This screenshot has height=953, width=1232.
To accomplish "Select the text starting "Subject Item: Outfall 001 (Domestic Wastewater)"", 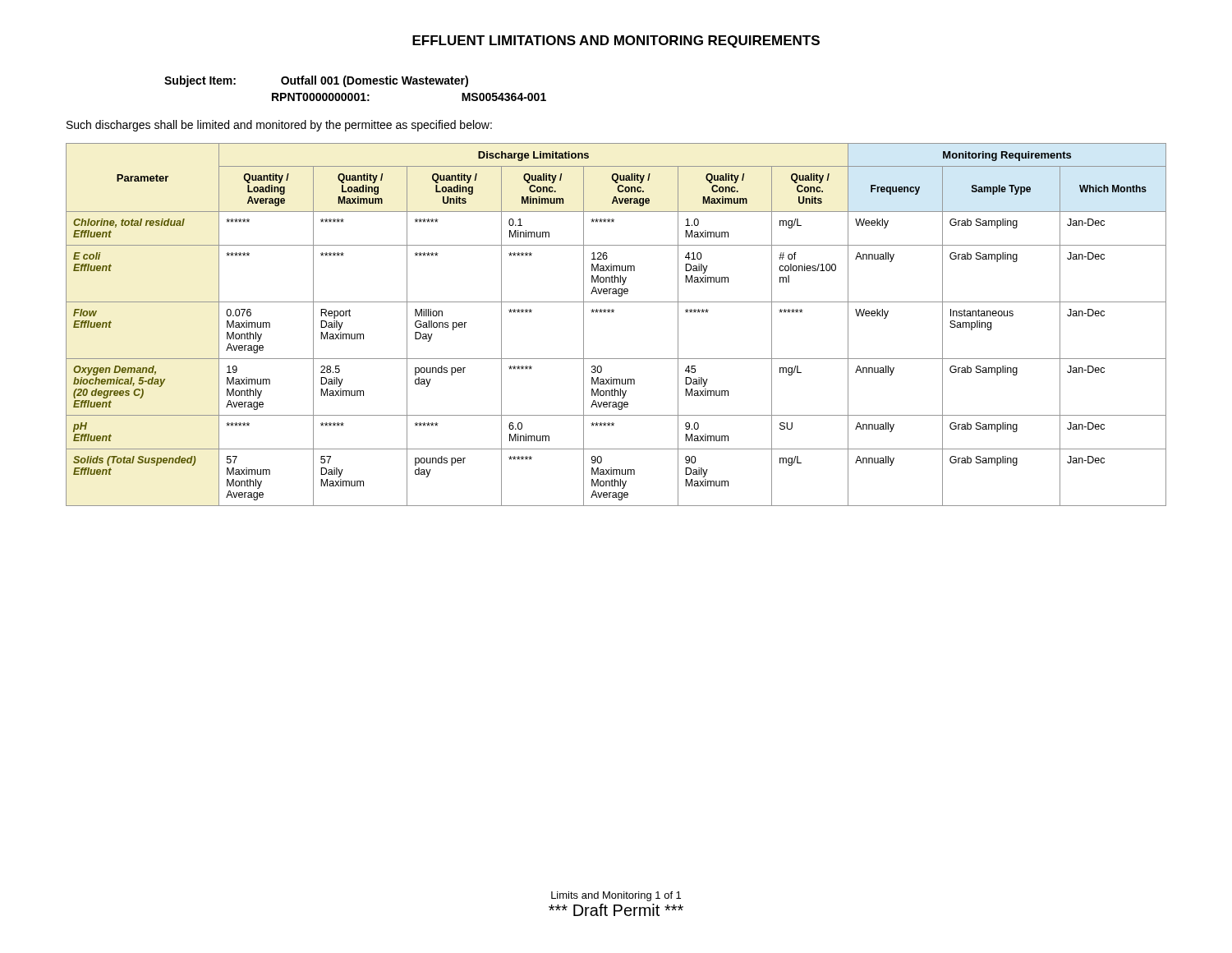I will pos(316,81).
